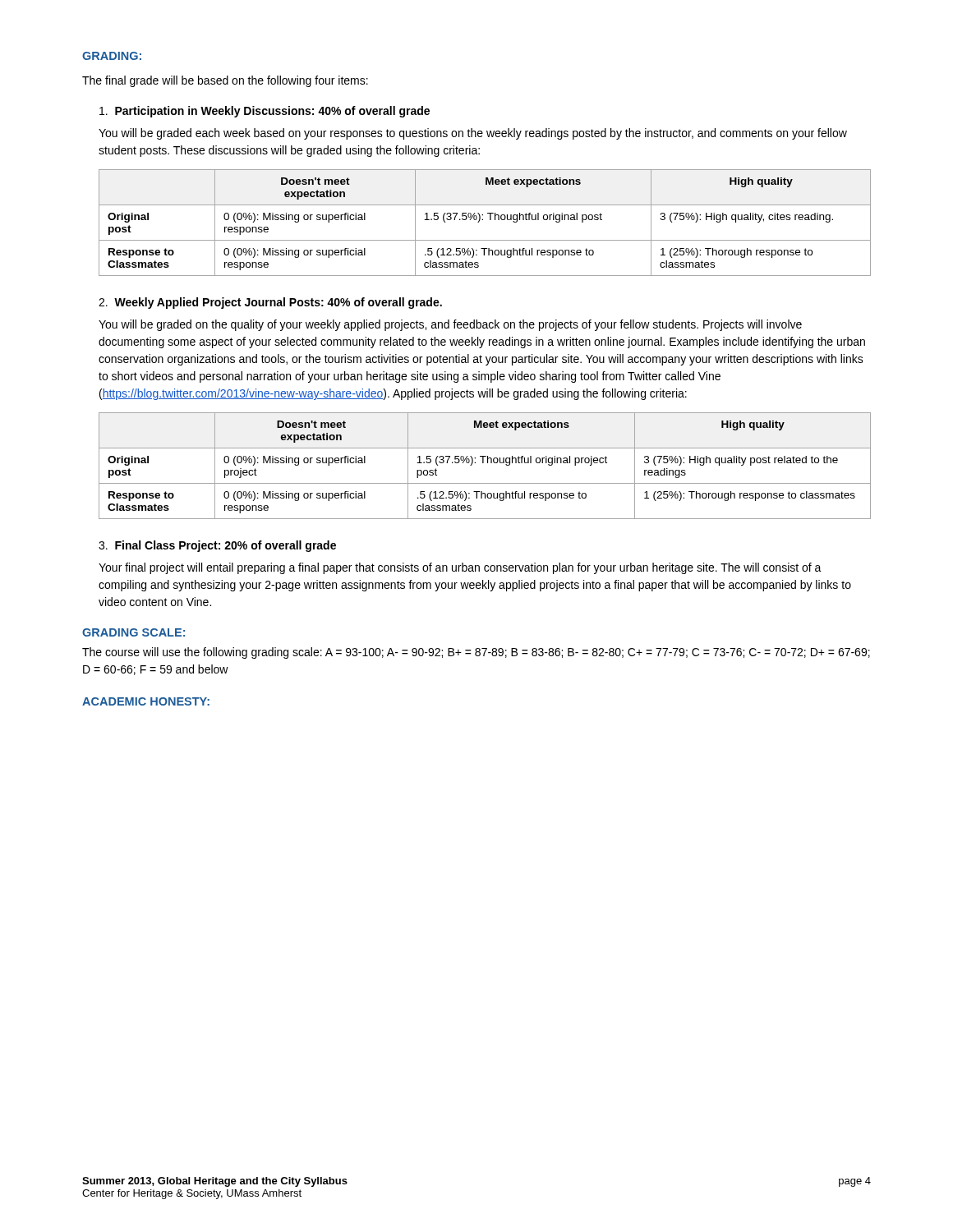Locate the passage starting "ACADEMIC HONESTY:"

(146, 701)
